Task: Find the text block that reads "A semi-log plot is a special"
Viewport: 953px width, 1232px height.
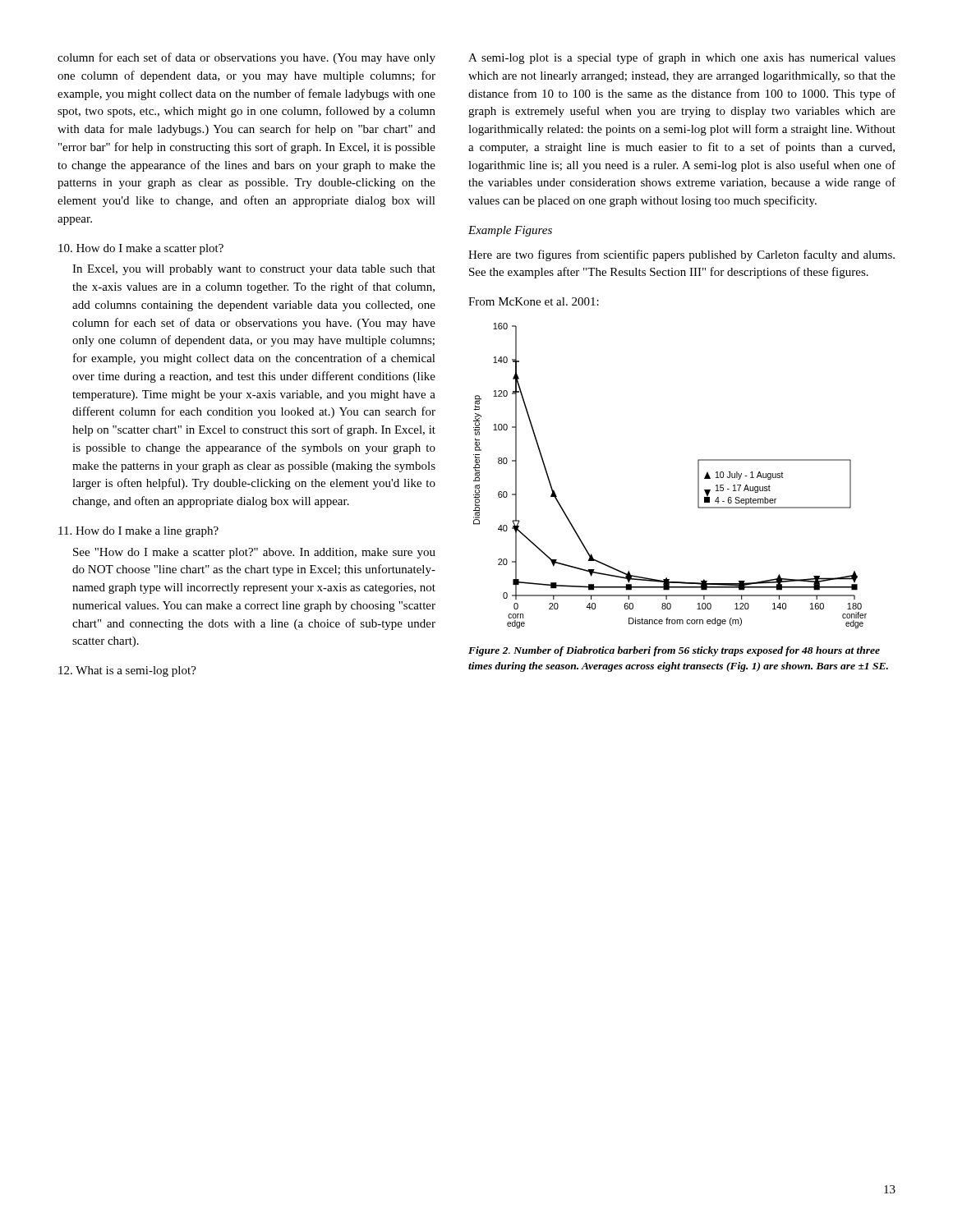Action: pyautogui.click(x=682, y=129)
